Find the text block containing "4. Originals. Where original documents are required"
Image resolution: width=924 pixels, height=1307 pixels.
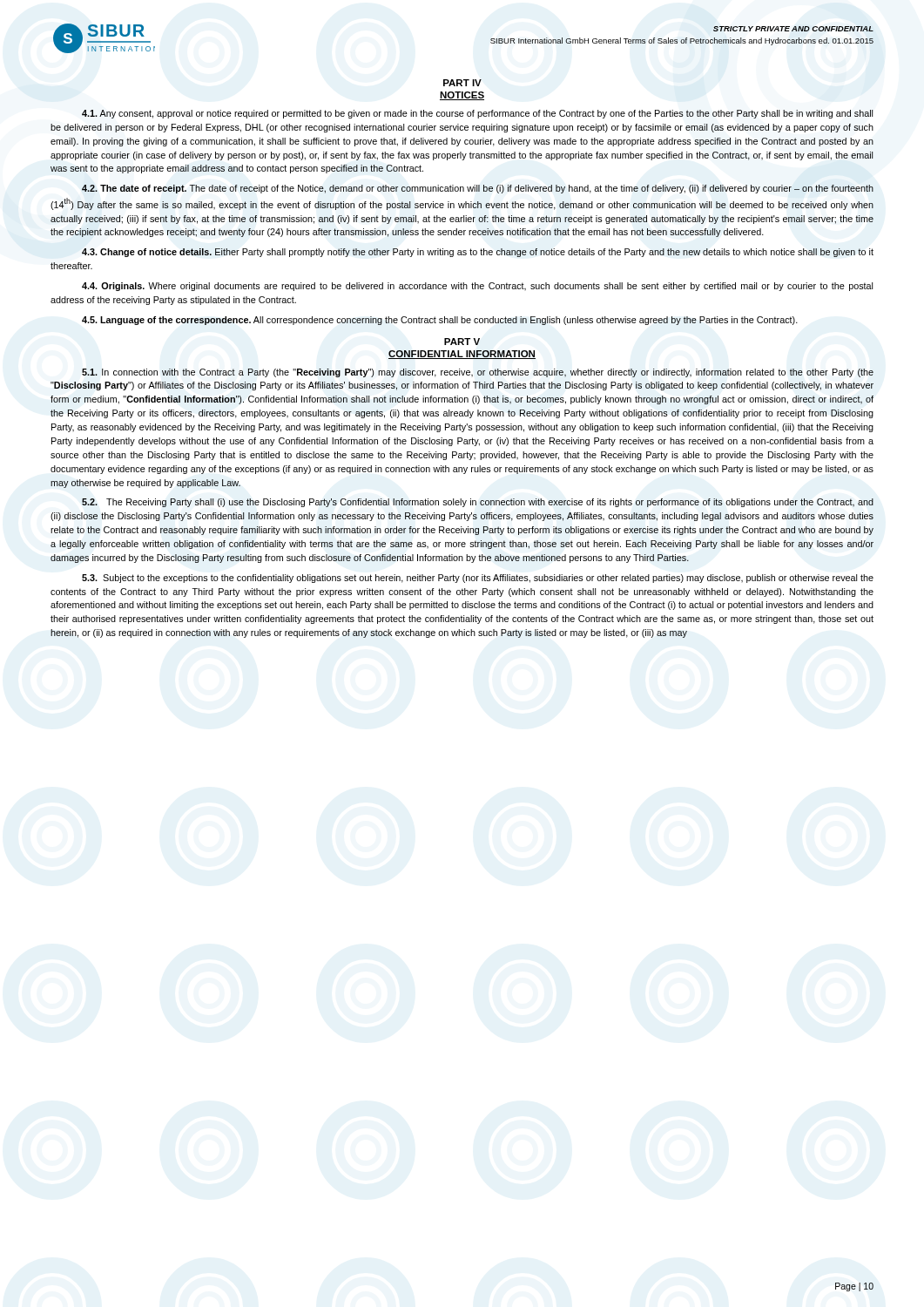462,293
